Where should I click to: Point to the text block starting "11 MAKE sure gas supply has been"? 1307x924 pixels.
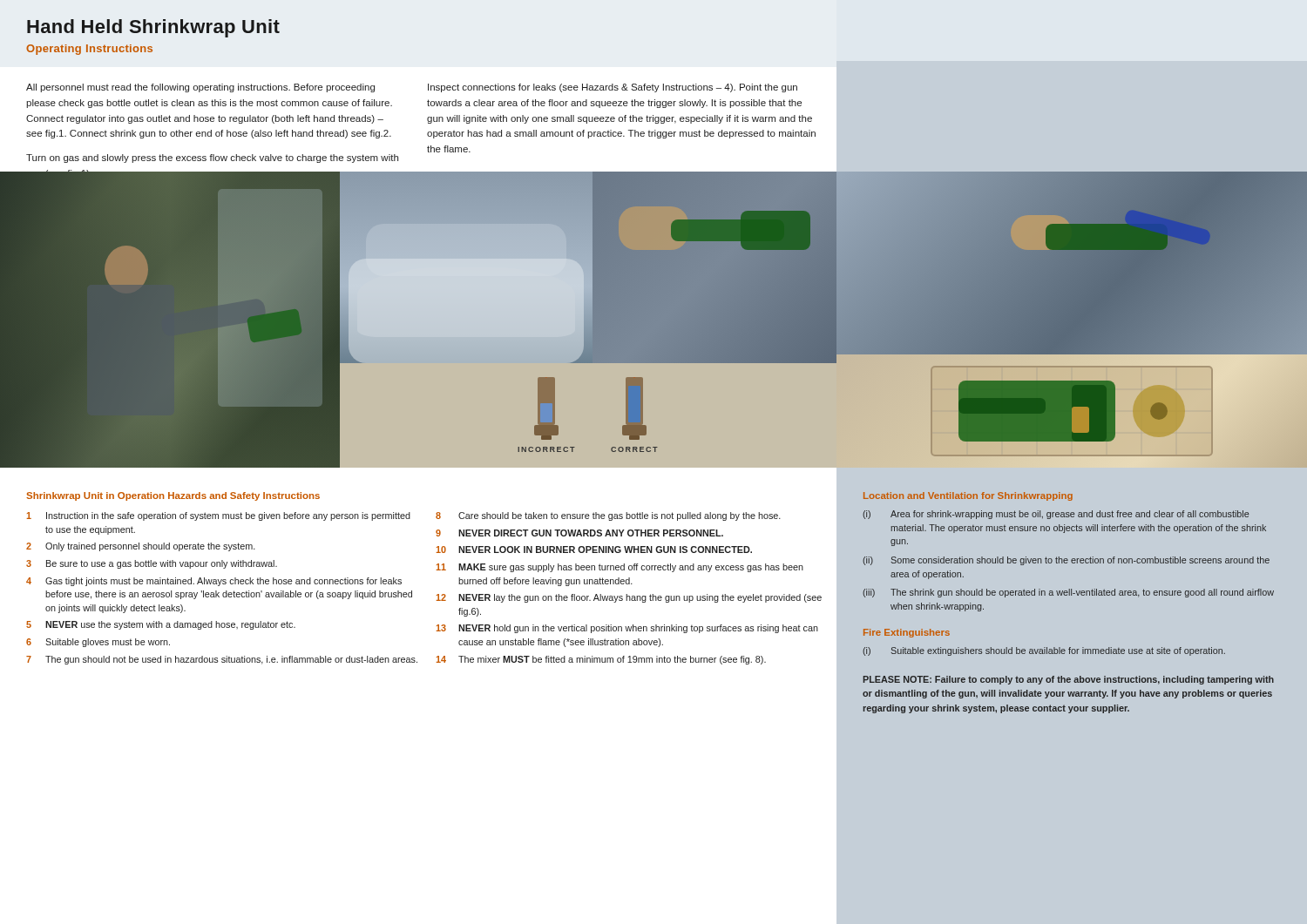point(632,574)
